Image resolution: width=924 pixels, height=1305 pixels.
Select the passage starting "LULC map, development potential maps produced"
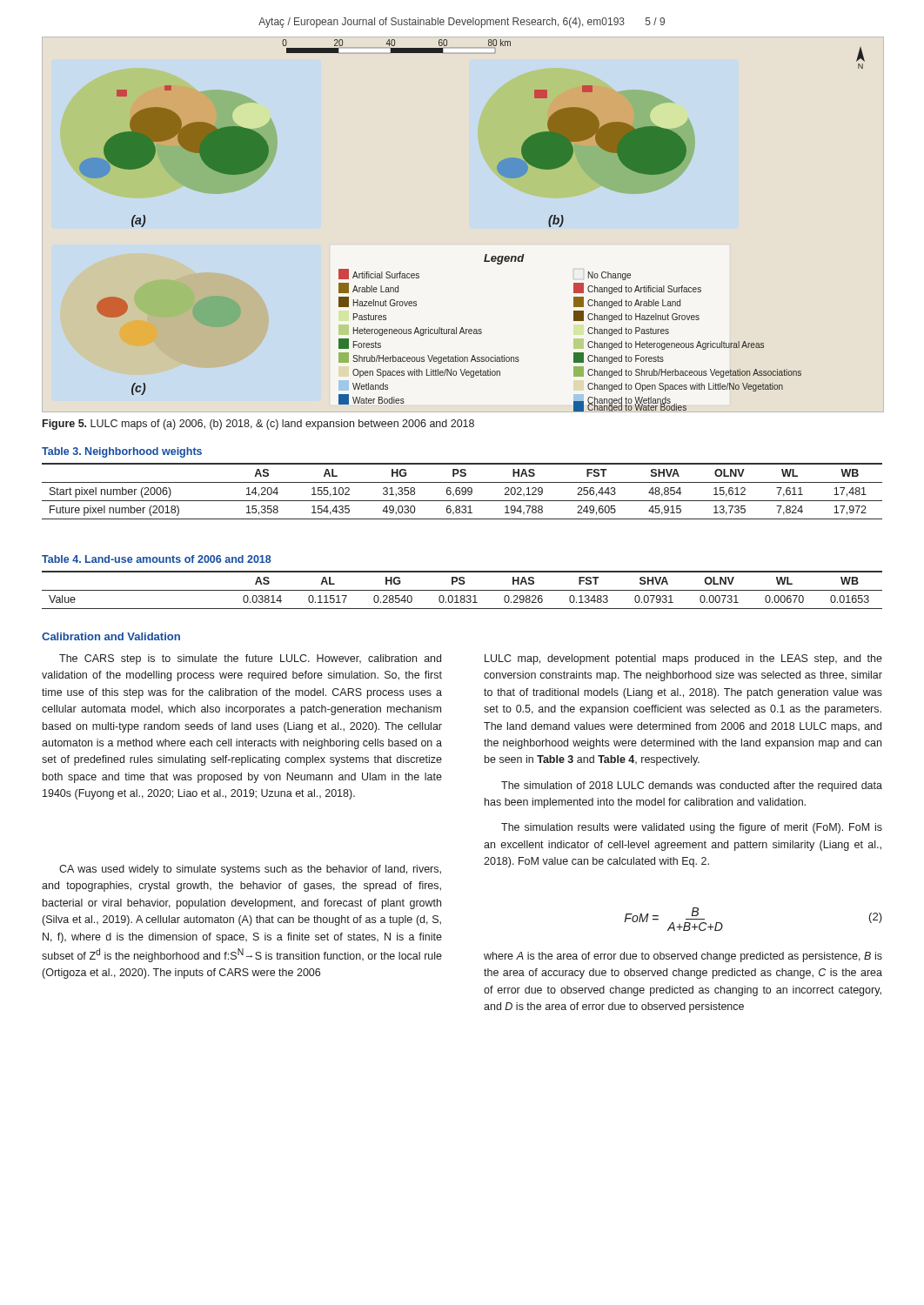pos(683,761)
